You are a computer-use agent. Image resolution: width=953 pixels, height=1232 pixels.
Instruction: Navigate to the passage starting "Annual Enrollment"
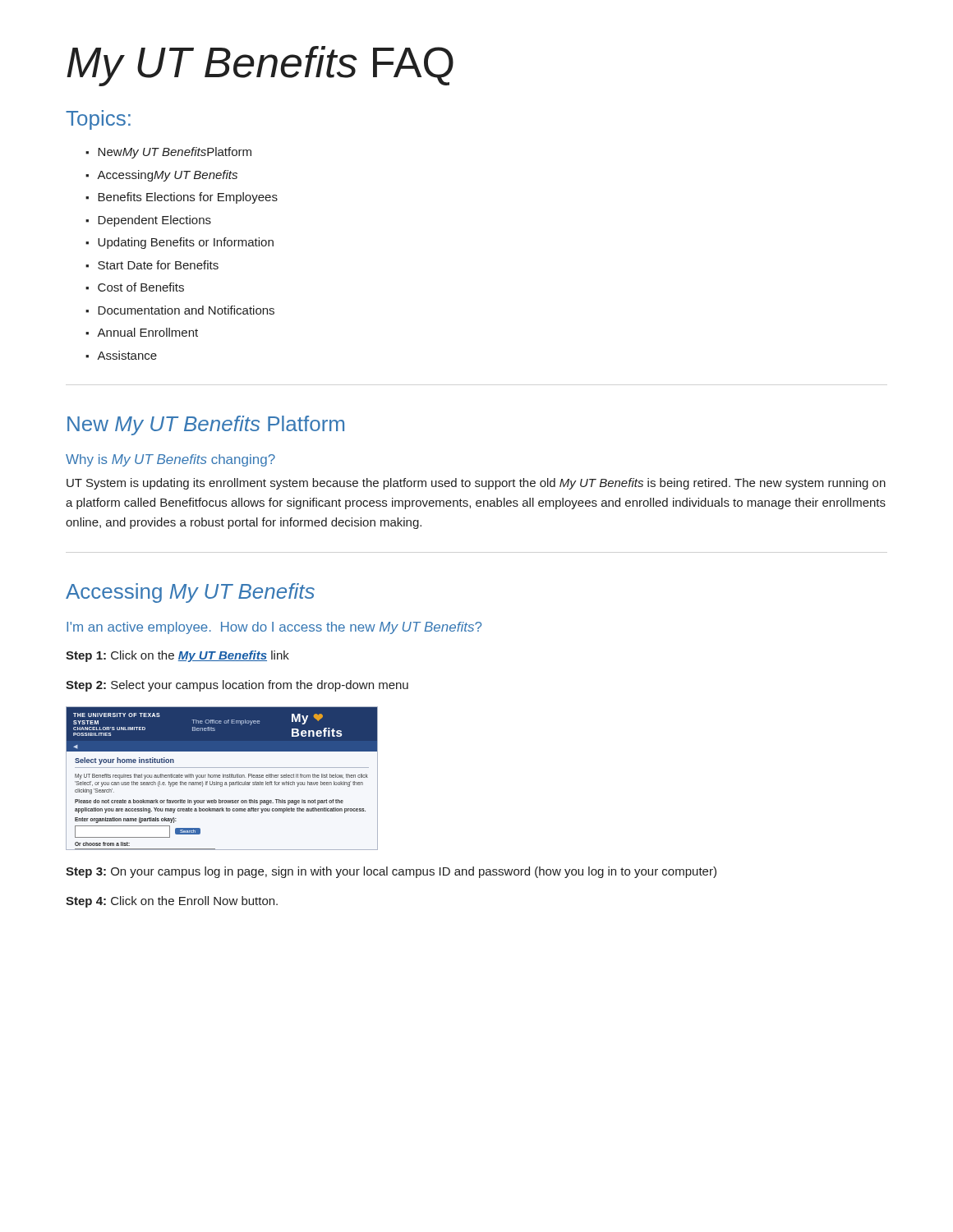[x=142, y=332]
